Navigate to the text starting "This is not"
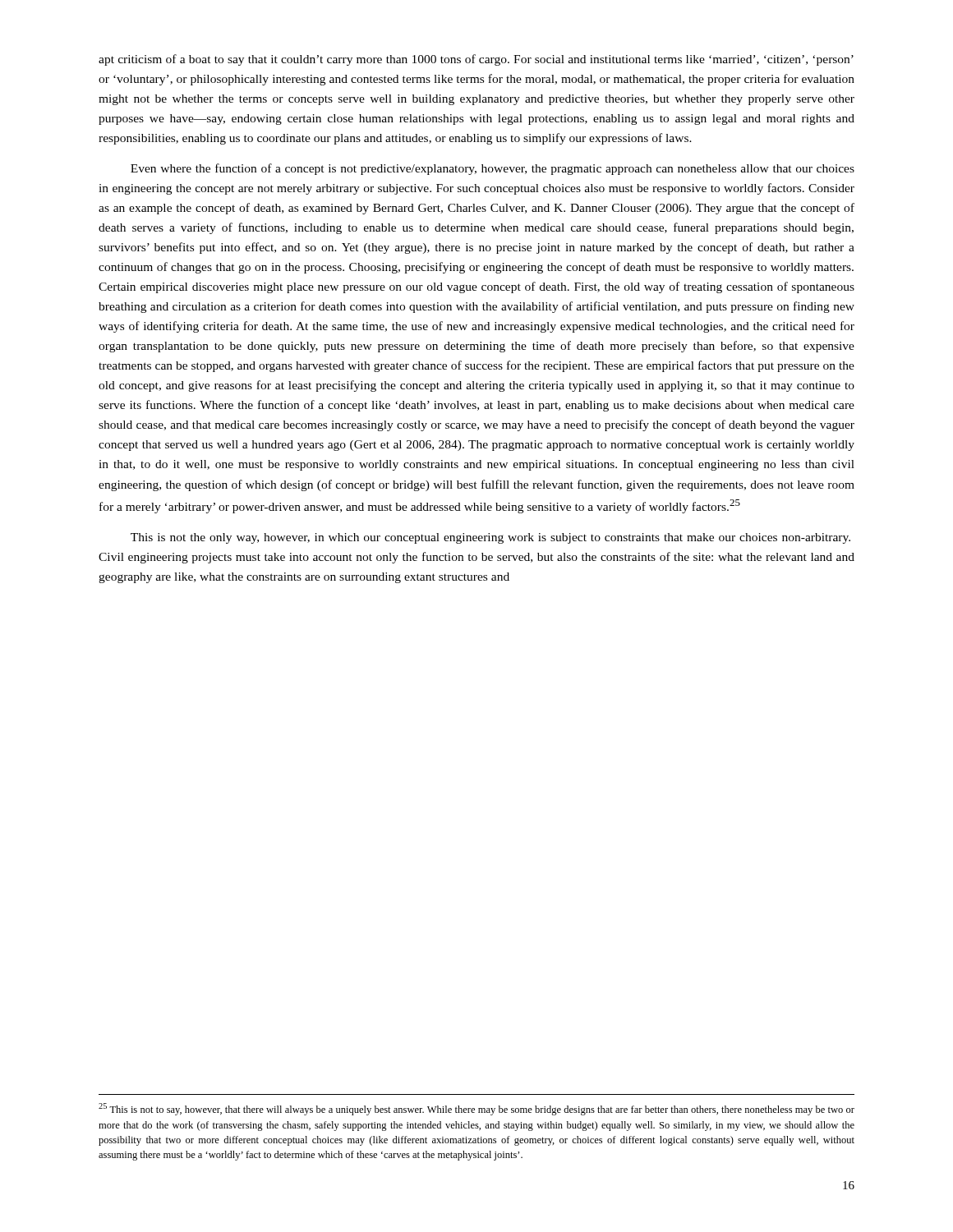 coord(476,557)
